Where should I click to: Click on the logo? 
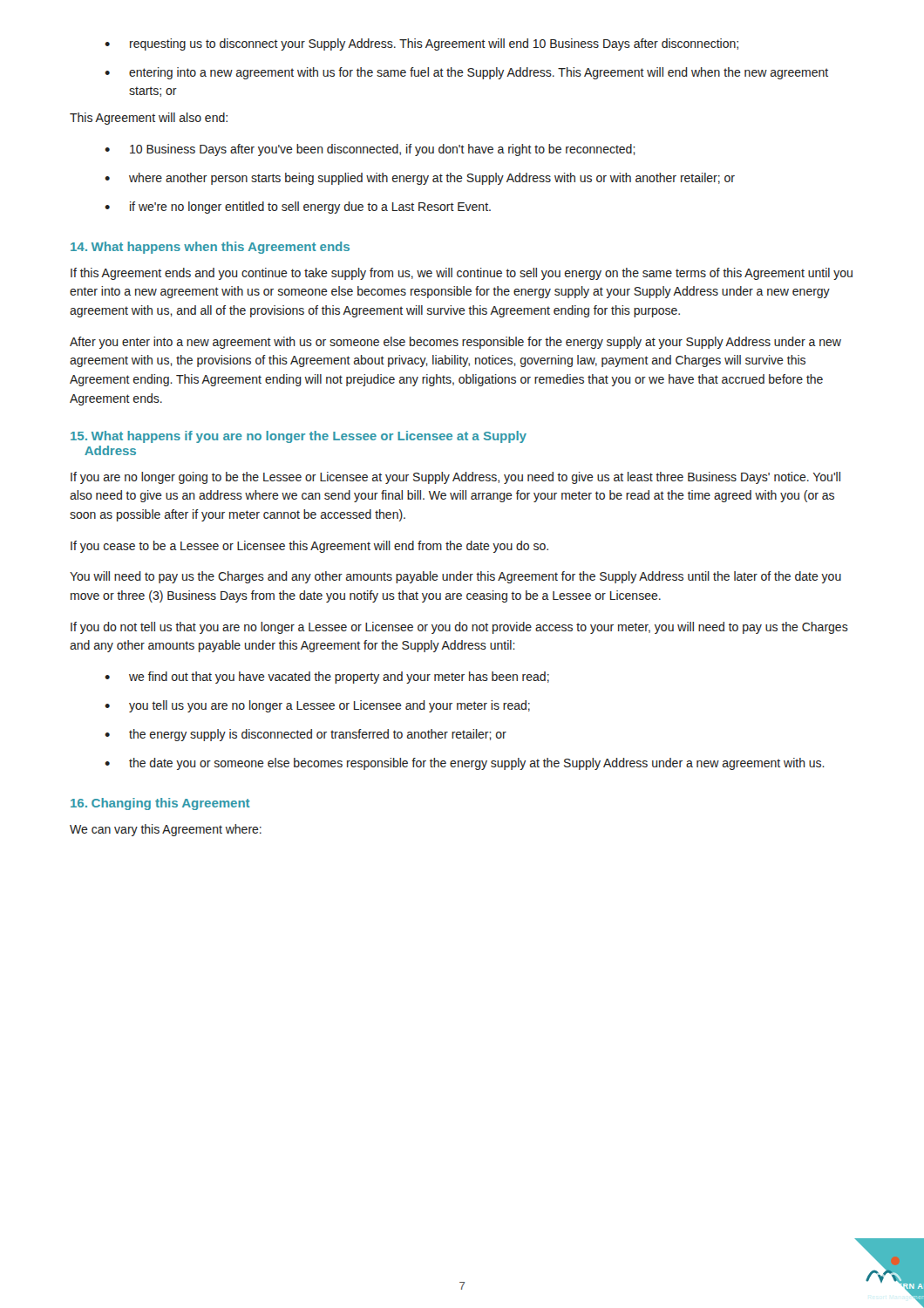click(854, 1273)
